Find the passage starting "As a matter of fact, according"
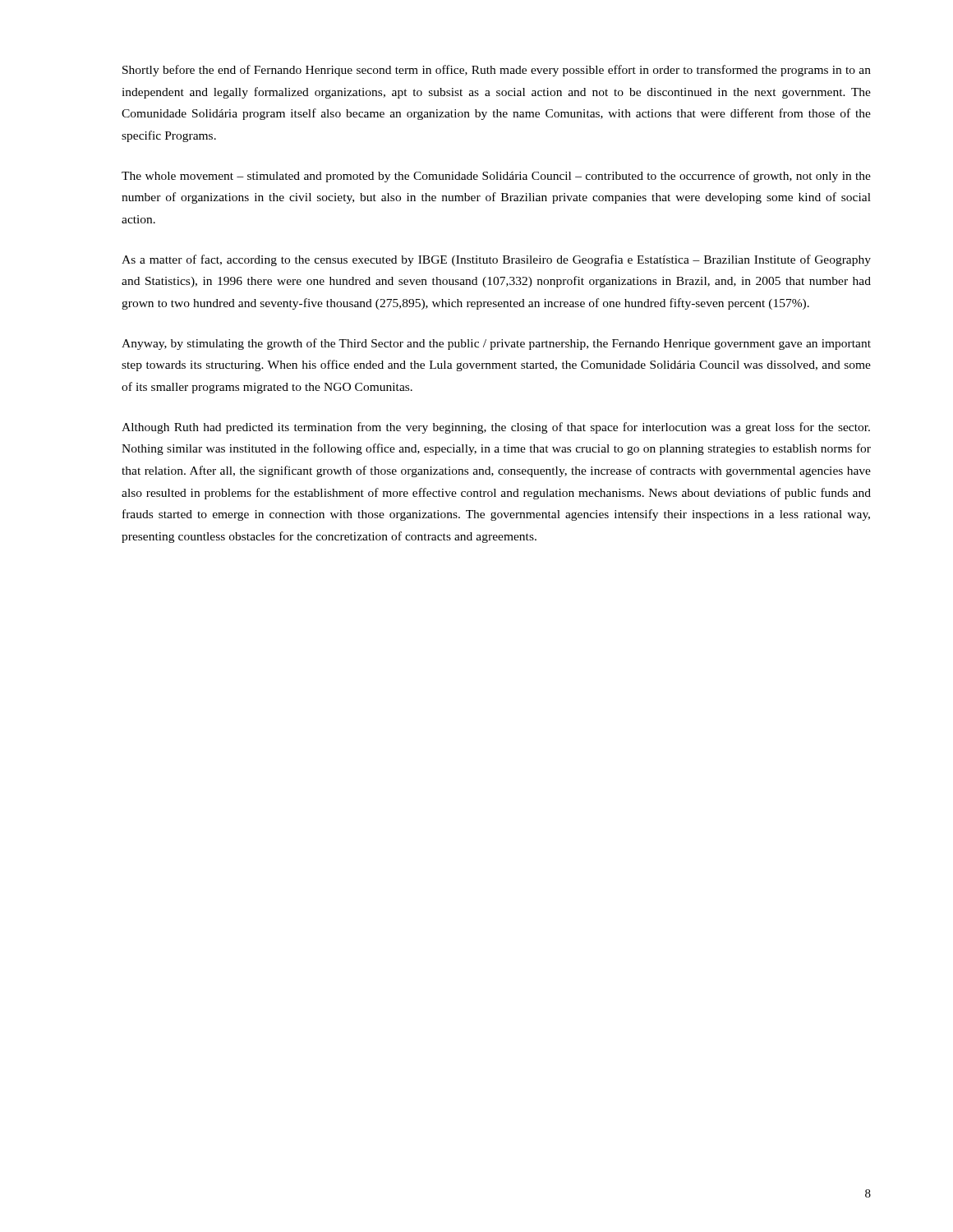The image size is (953, 1232). click(496, 281)
